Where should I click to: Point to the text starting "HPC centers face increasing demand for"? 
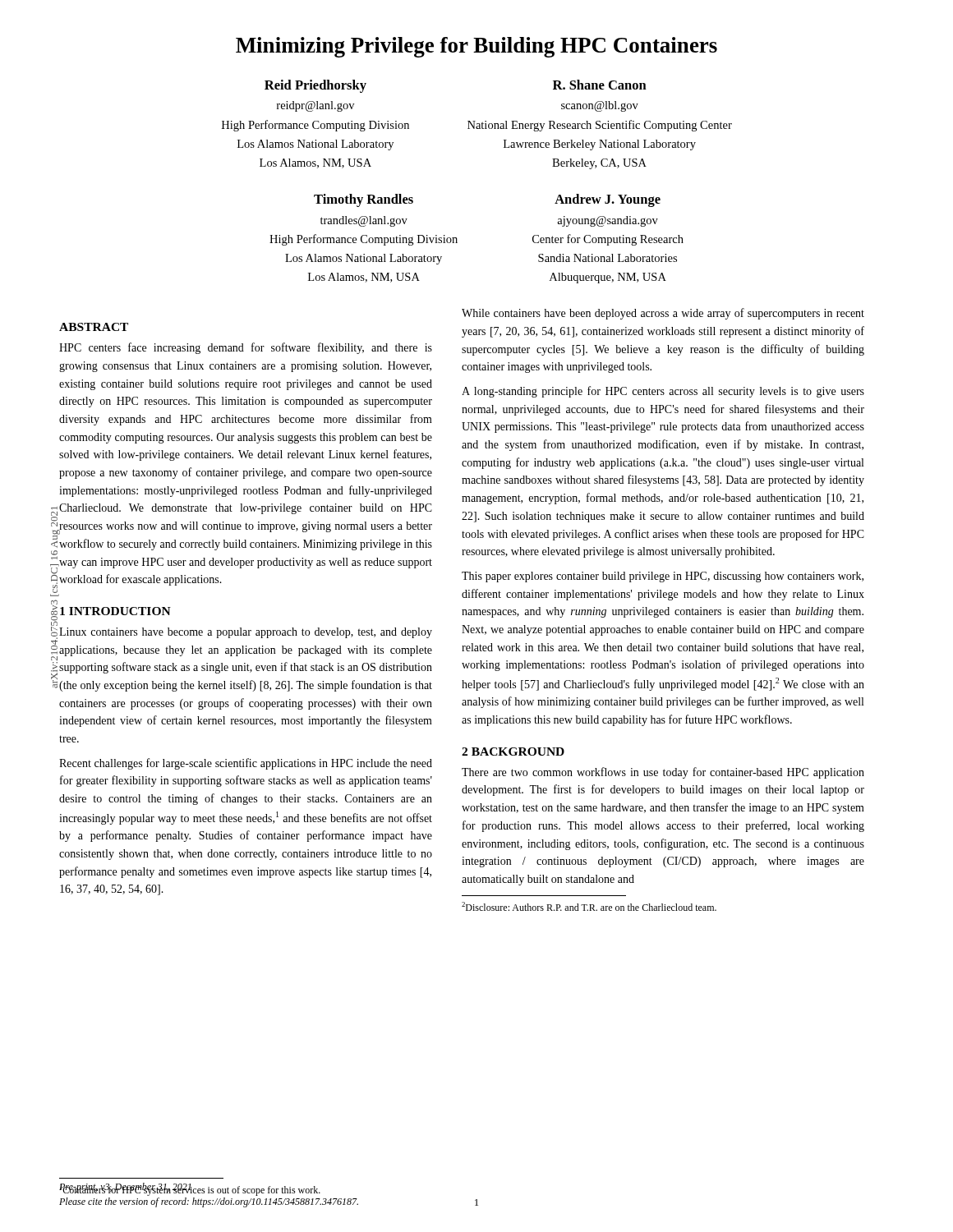[246, 464]
